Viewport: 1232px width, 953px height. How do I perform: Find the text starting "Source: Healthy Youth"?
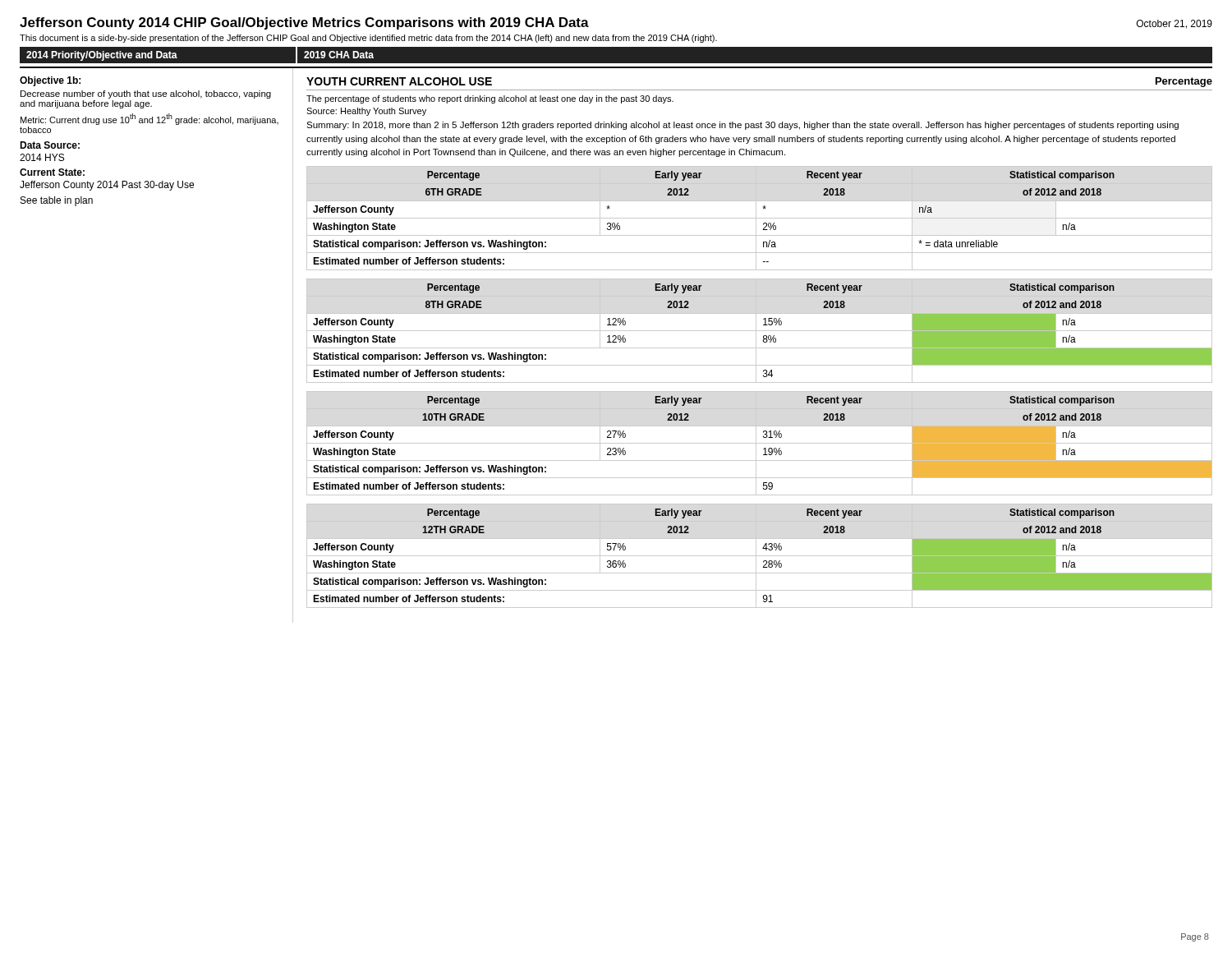(x=366, y=111)
